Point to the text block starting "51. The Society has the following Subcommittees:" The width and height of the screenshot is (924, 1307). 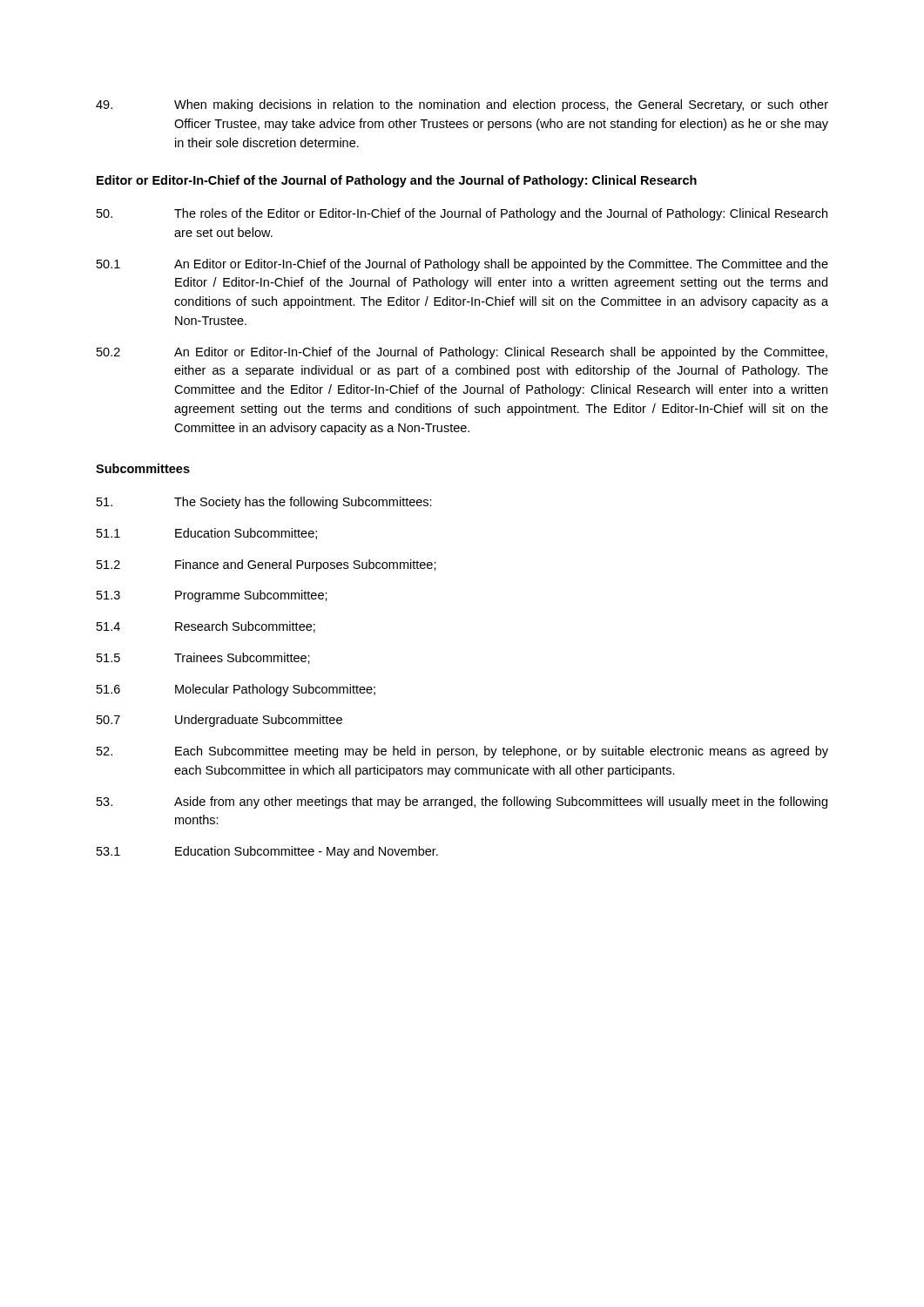[x=264, y=503]
